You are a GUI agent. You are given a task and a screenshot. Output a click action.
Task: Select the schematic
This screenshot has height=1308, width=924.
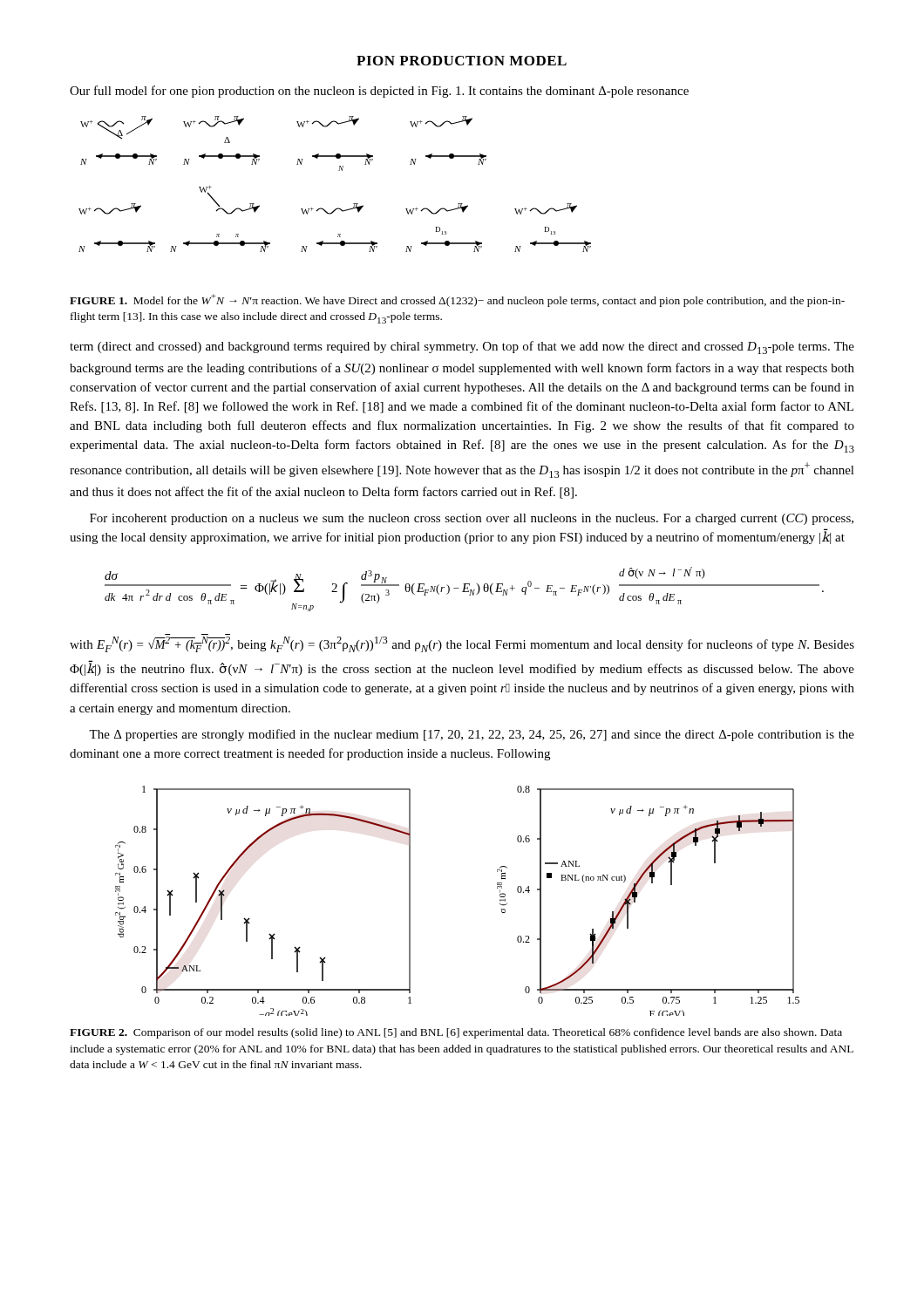pyautogui.click(x=462, y=197)
